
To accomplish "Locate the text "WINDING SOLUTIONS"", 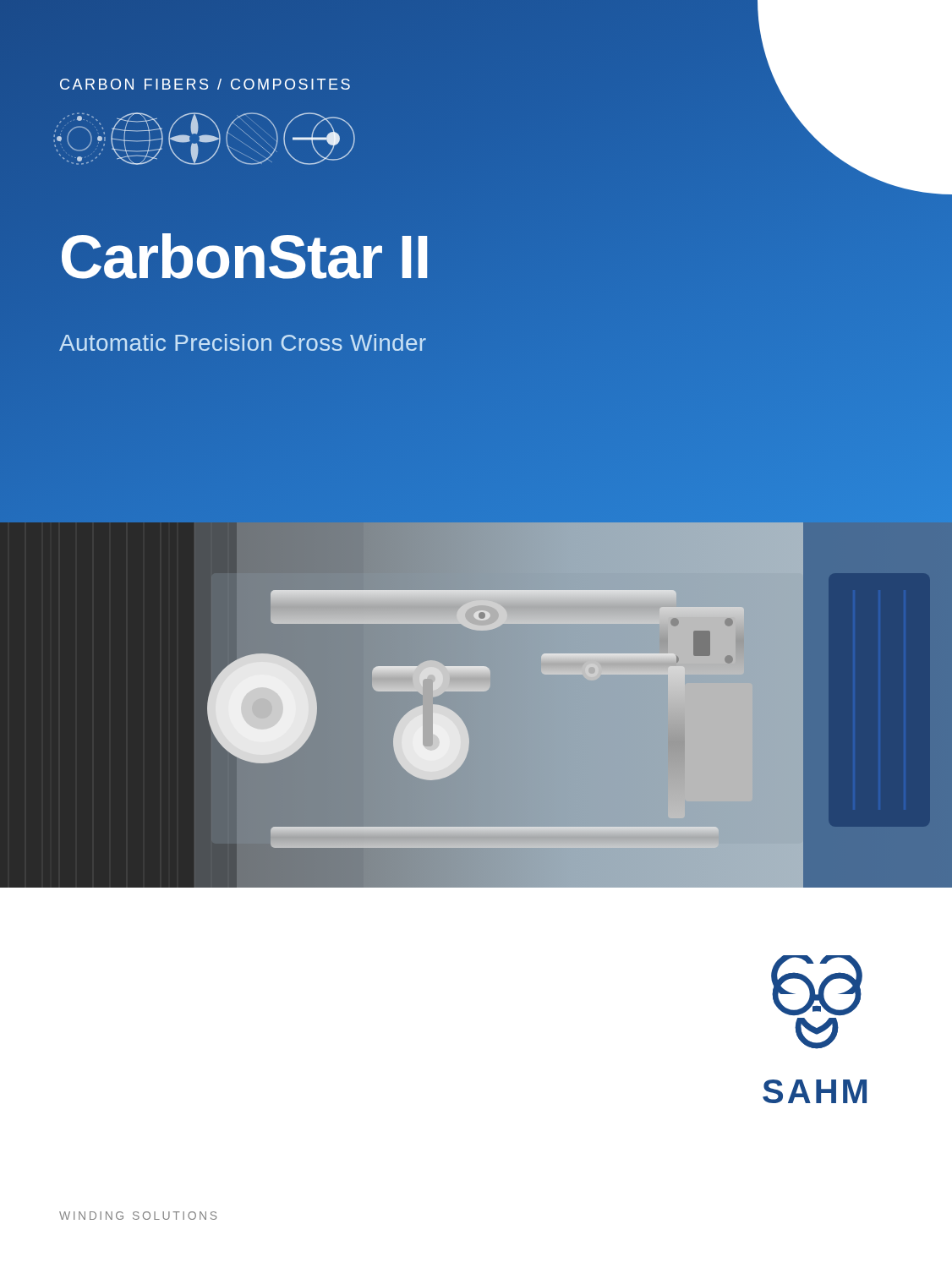I will tap(139, 1216).
